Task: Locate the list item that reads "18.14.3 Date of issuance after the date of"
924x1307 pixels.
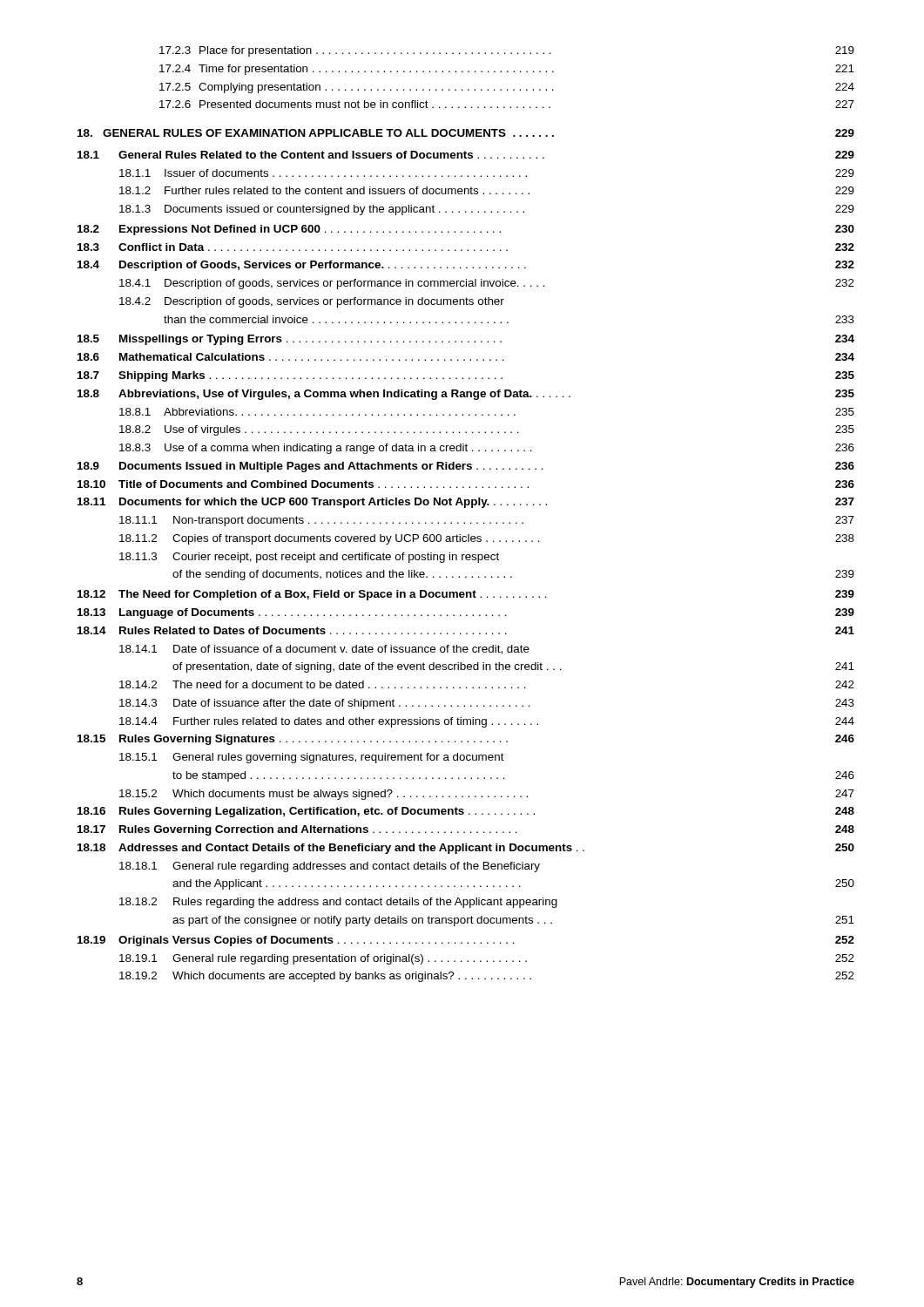Action: [486, 703]
